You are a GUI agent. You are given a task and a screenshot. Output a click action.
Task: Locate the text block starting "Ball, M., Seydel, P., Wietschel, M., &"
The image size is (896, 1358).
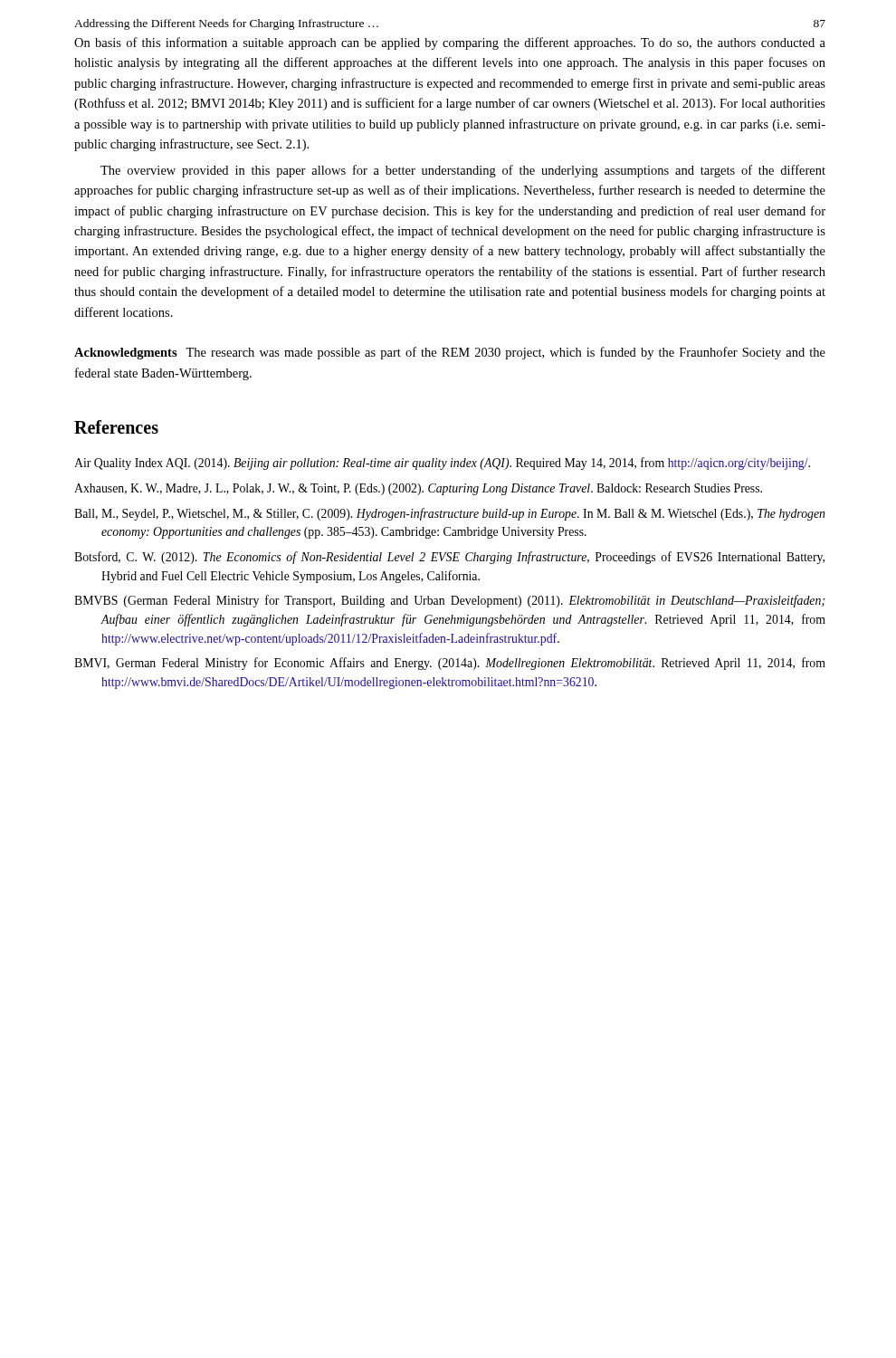[x=450, y=523]
